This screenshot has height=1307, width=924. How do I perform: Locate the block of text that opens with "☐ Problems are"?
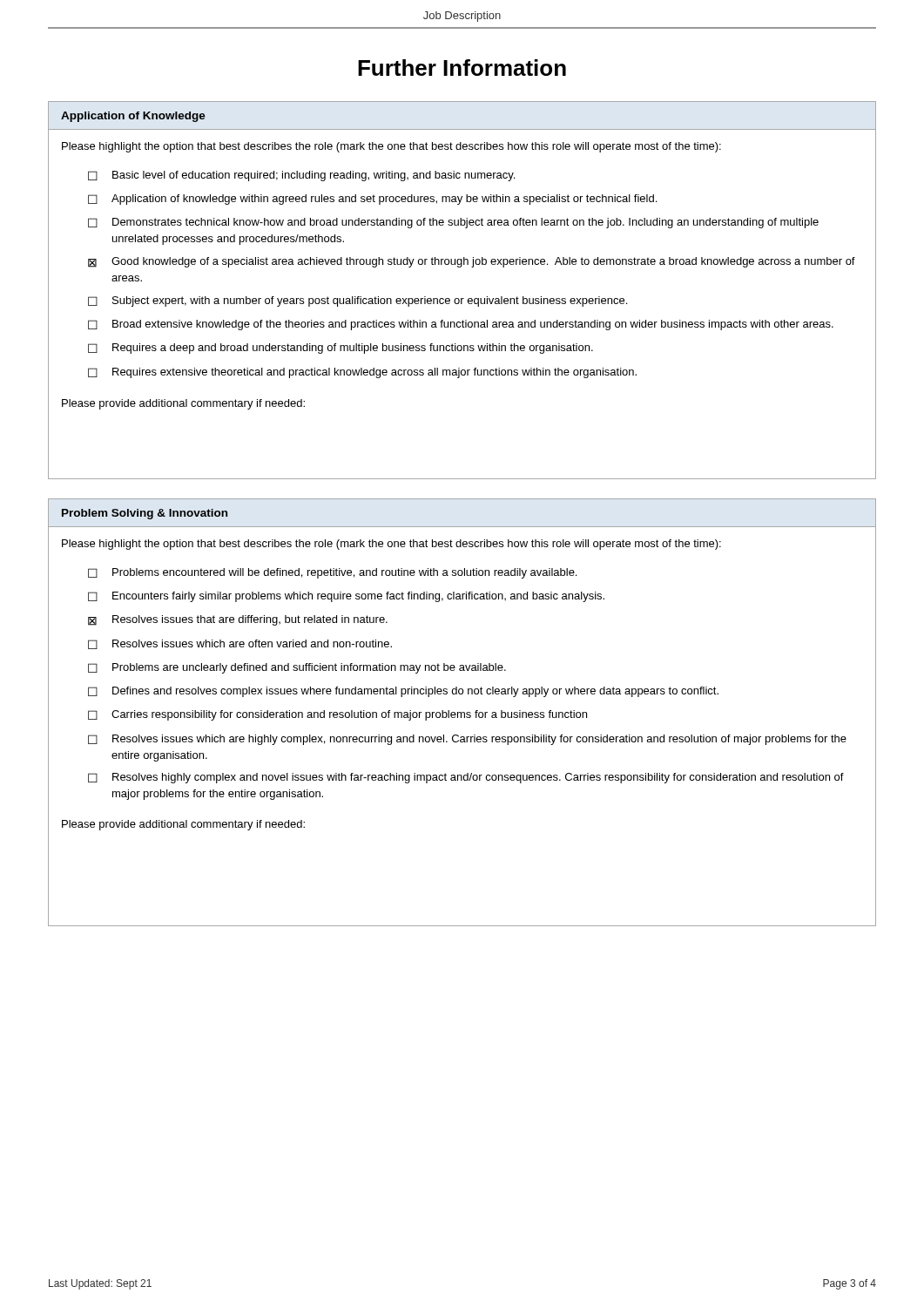click(297, 668)
